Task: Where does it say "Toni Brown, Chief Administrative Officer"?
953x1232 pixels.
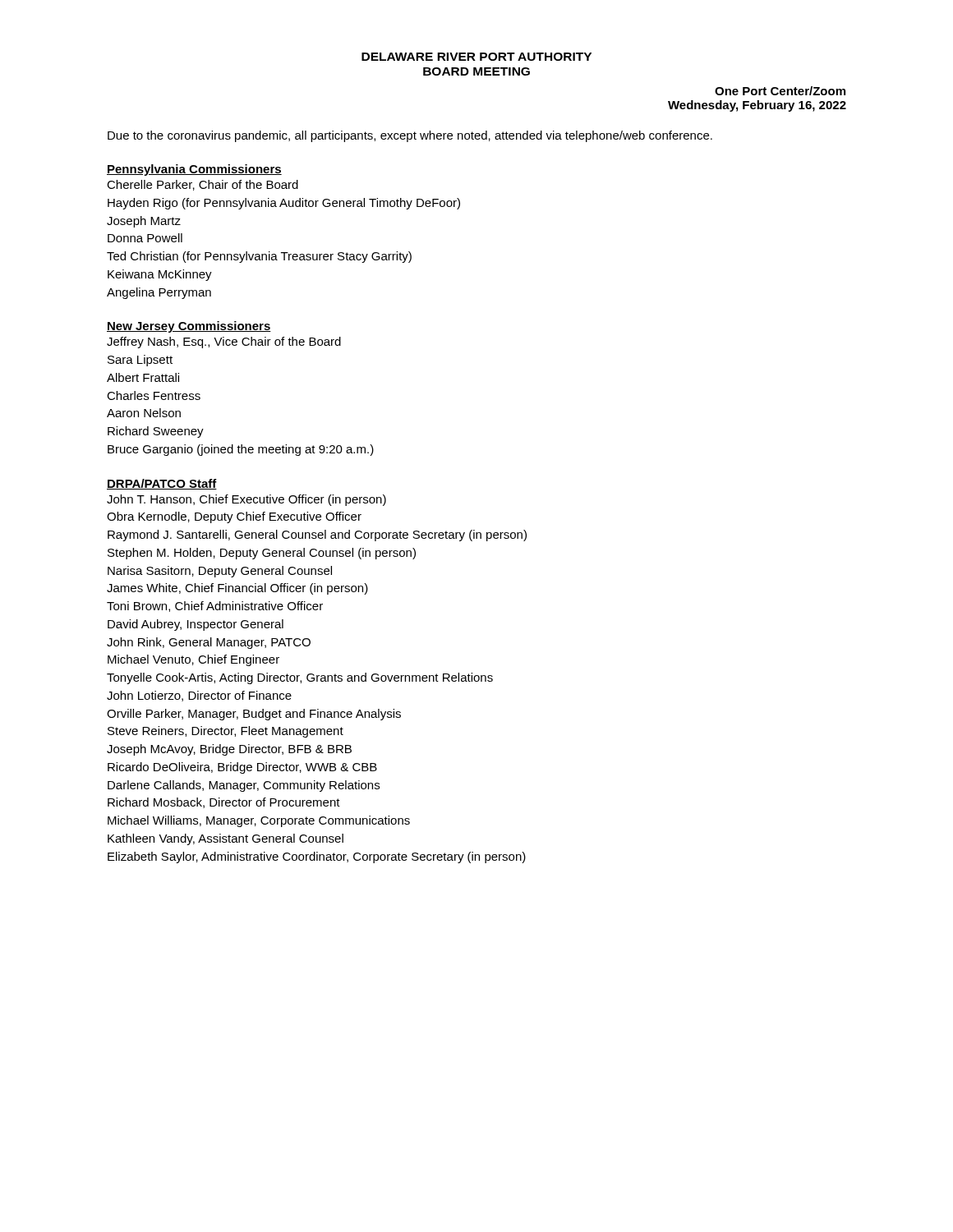Action: point(215,606)
